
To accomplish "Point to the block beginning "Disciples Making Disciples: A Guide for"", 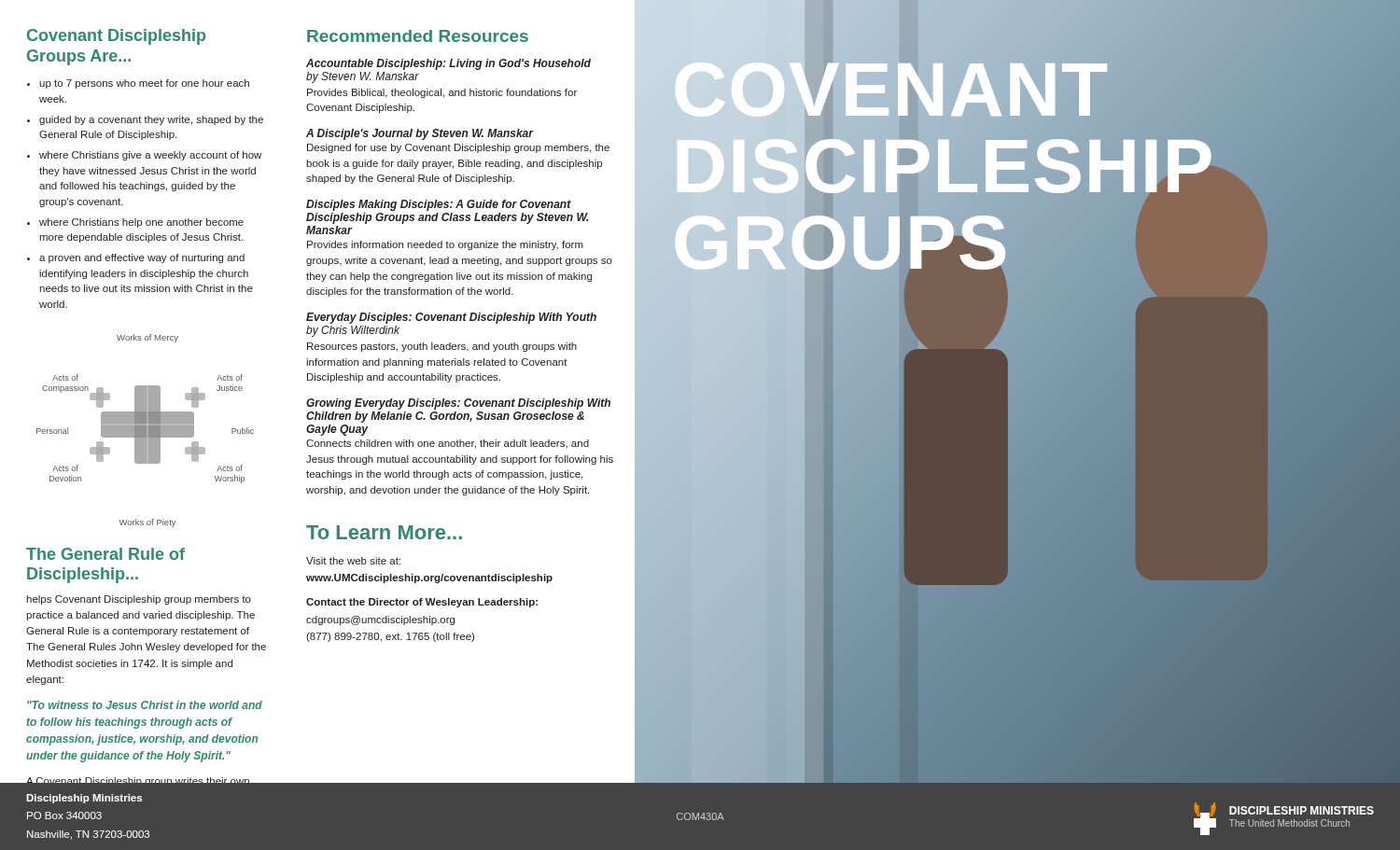I will (x=461, y=249).
